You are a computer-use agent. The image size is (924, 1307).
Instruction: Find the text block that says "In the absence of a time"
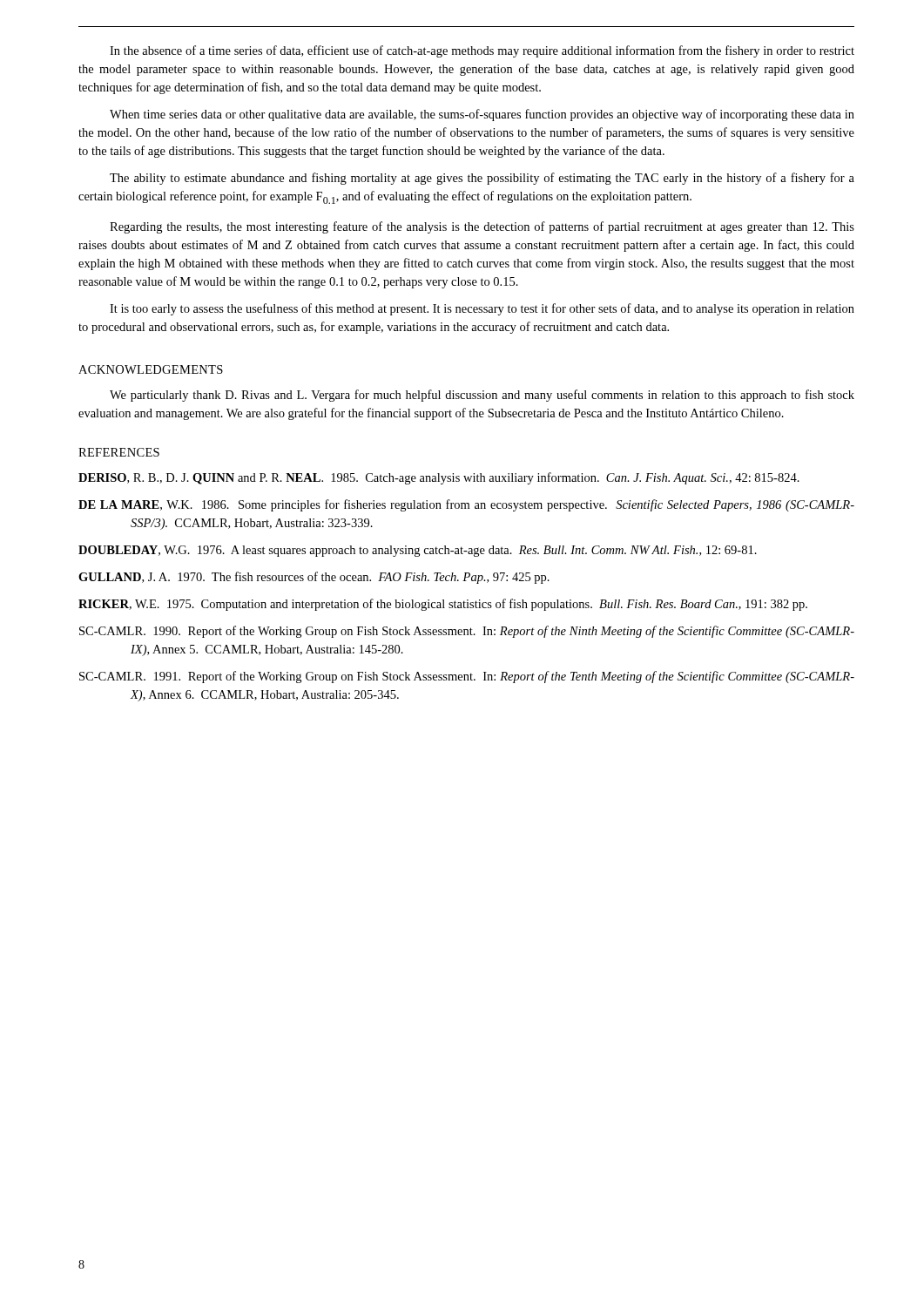(x=466, y=69)
